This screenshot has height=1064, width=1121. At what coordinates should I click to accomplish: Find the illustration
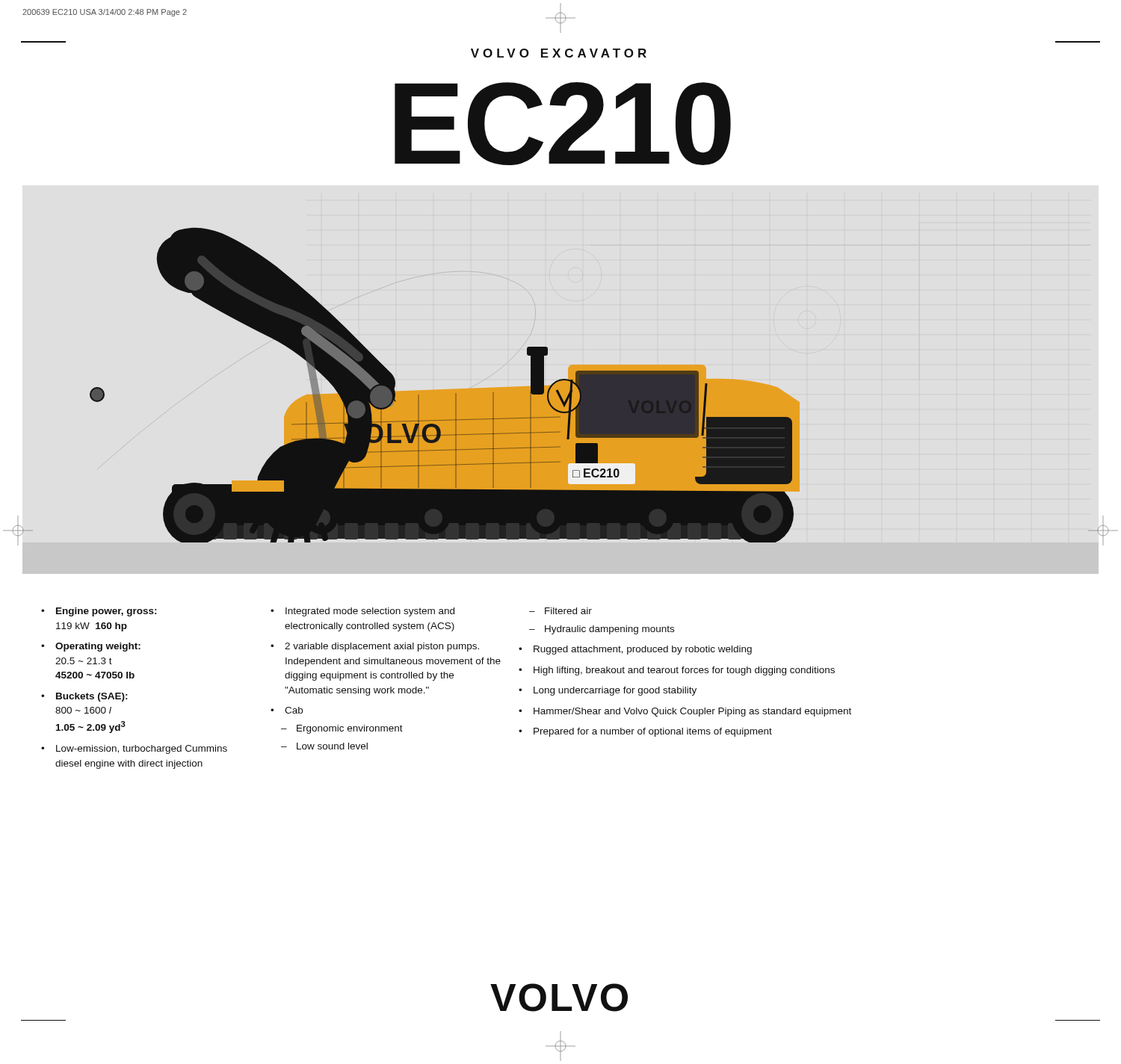pyautogui.click(x=560, y=380)
